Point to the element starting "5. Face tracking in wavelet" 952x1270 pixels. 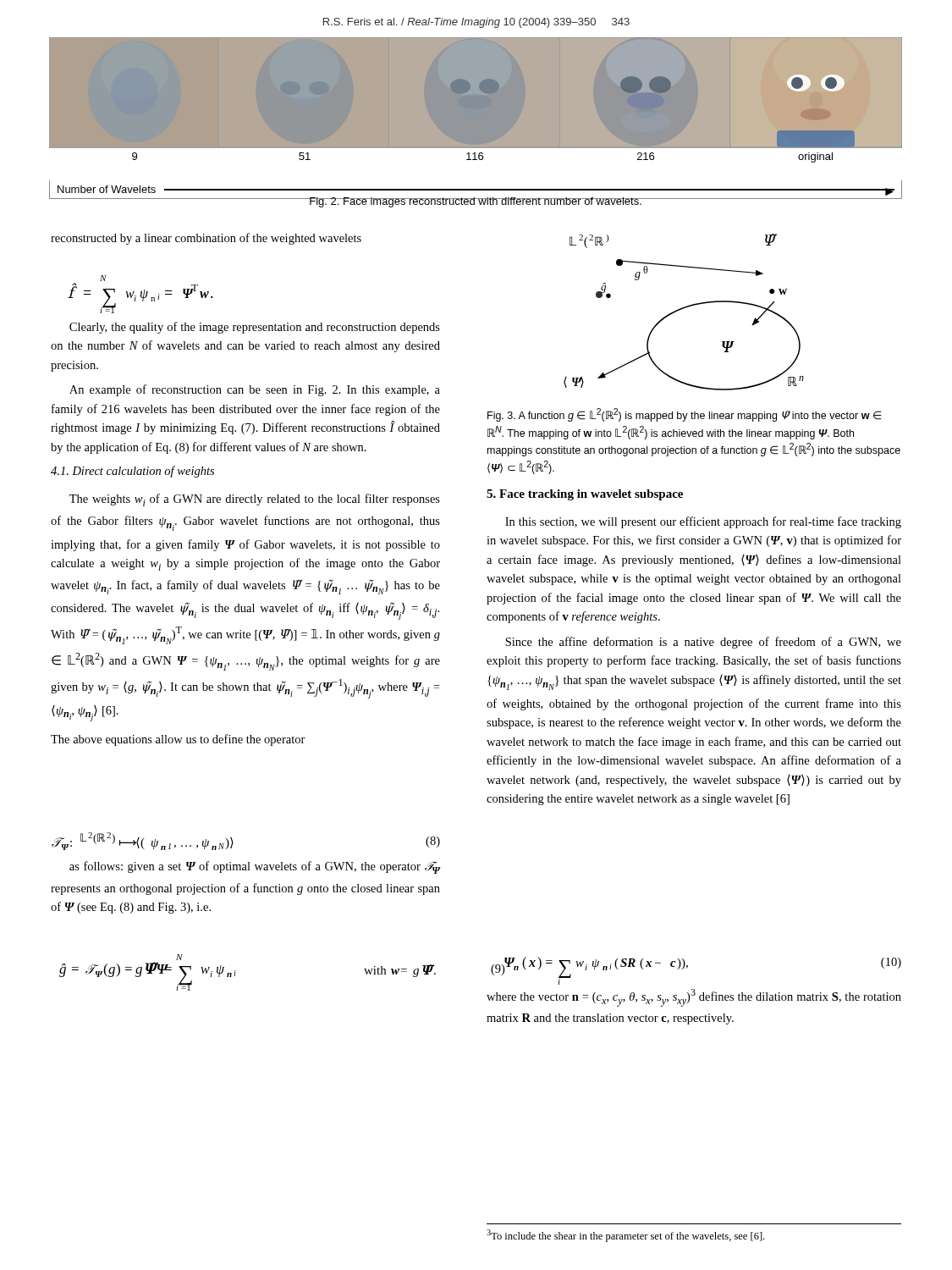point(585,494)
